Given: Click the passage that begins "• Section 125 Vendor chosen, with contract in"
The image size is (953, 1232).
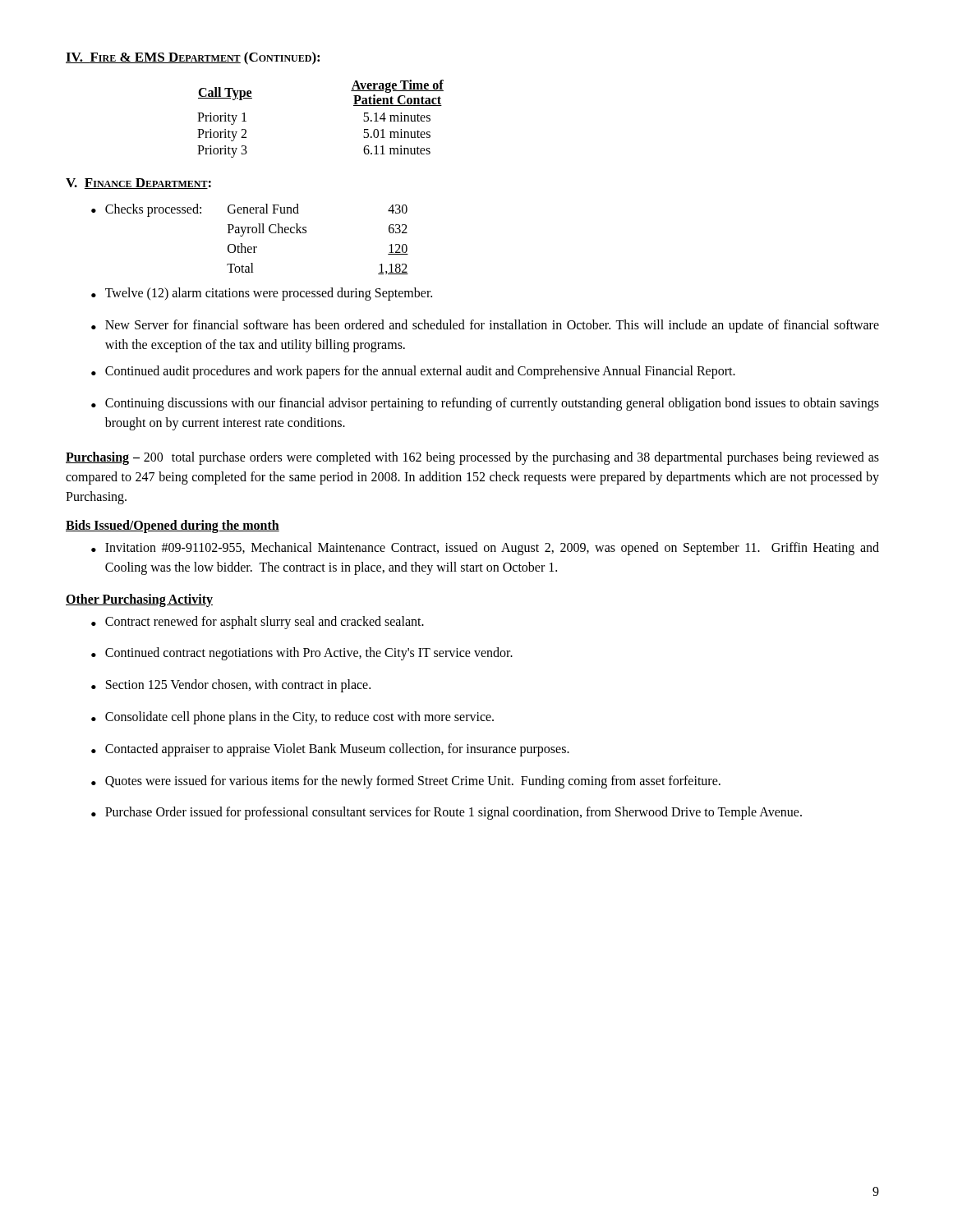Looking at the screenshot, I should (231, 688).
